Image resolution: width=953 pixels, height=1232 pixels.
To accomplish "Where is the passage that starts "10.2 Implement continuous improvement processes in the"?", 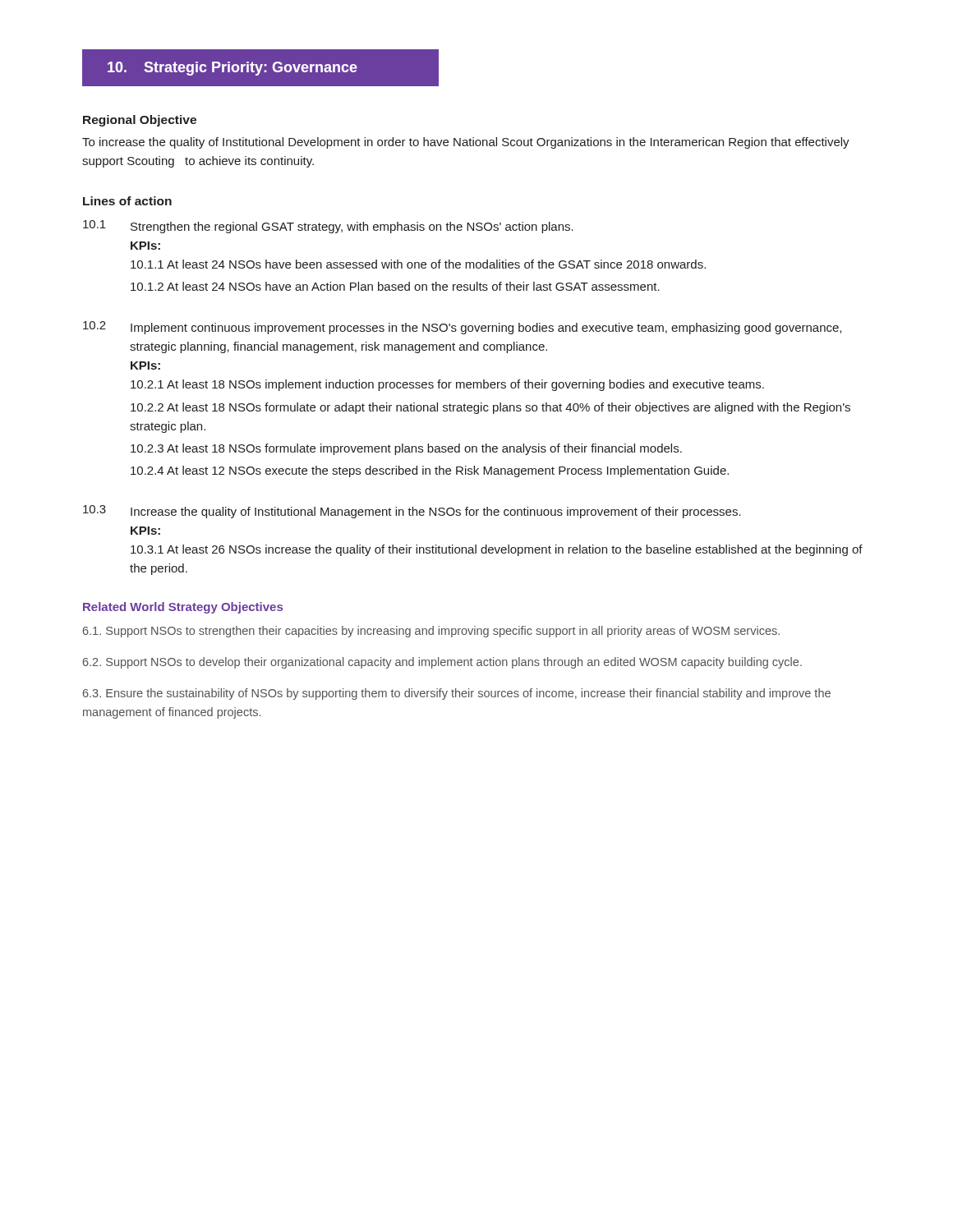I will (x=476, y=400).
